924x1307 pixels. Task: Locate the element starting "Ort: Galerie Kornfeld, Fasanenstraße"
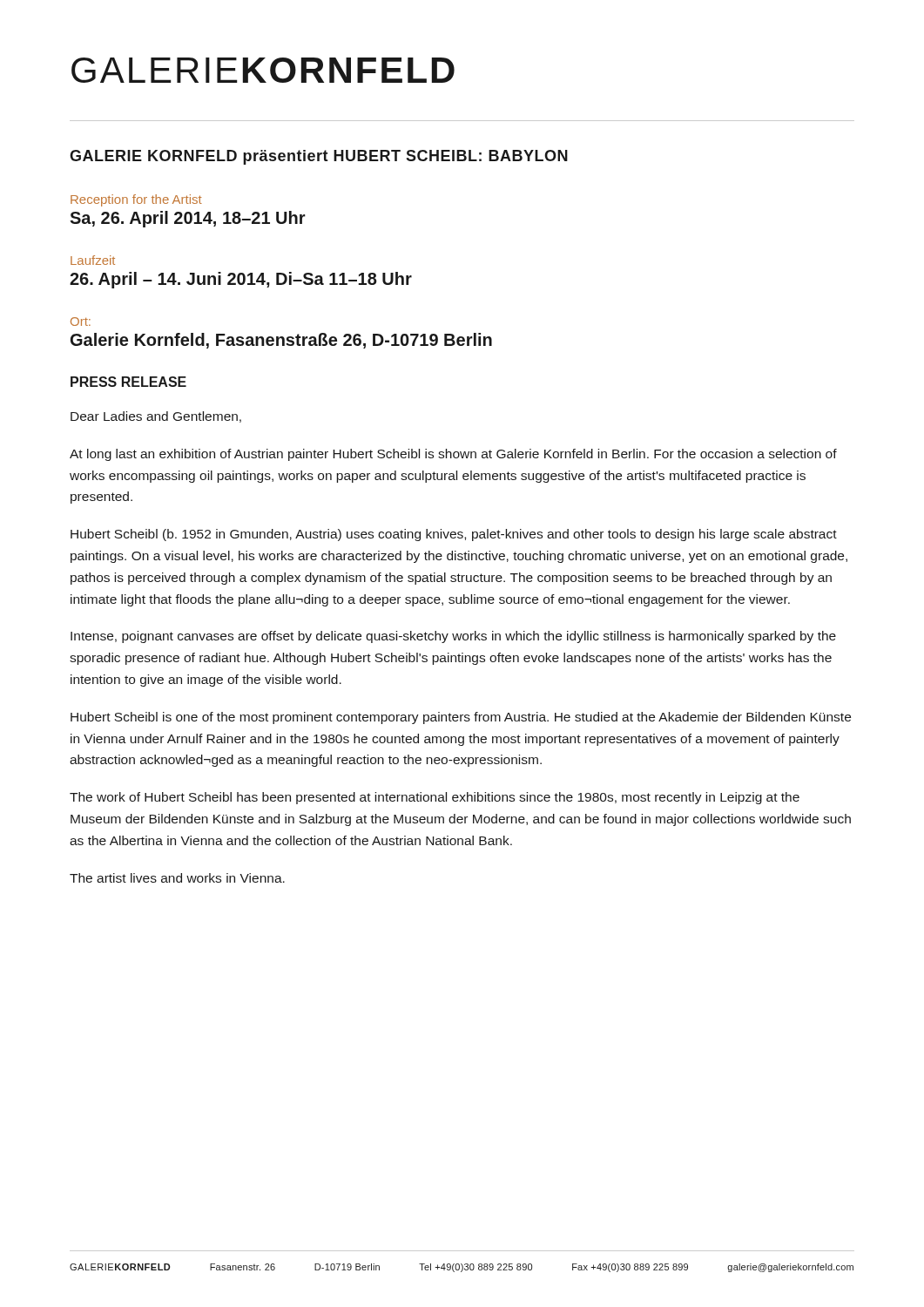[462, 332]
